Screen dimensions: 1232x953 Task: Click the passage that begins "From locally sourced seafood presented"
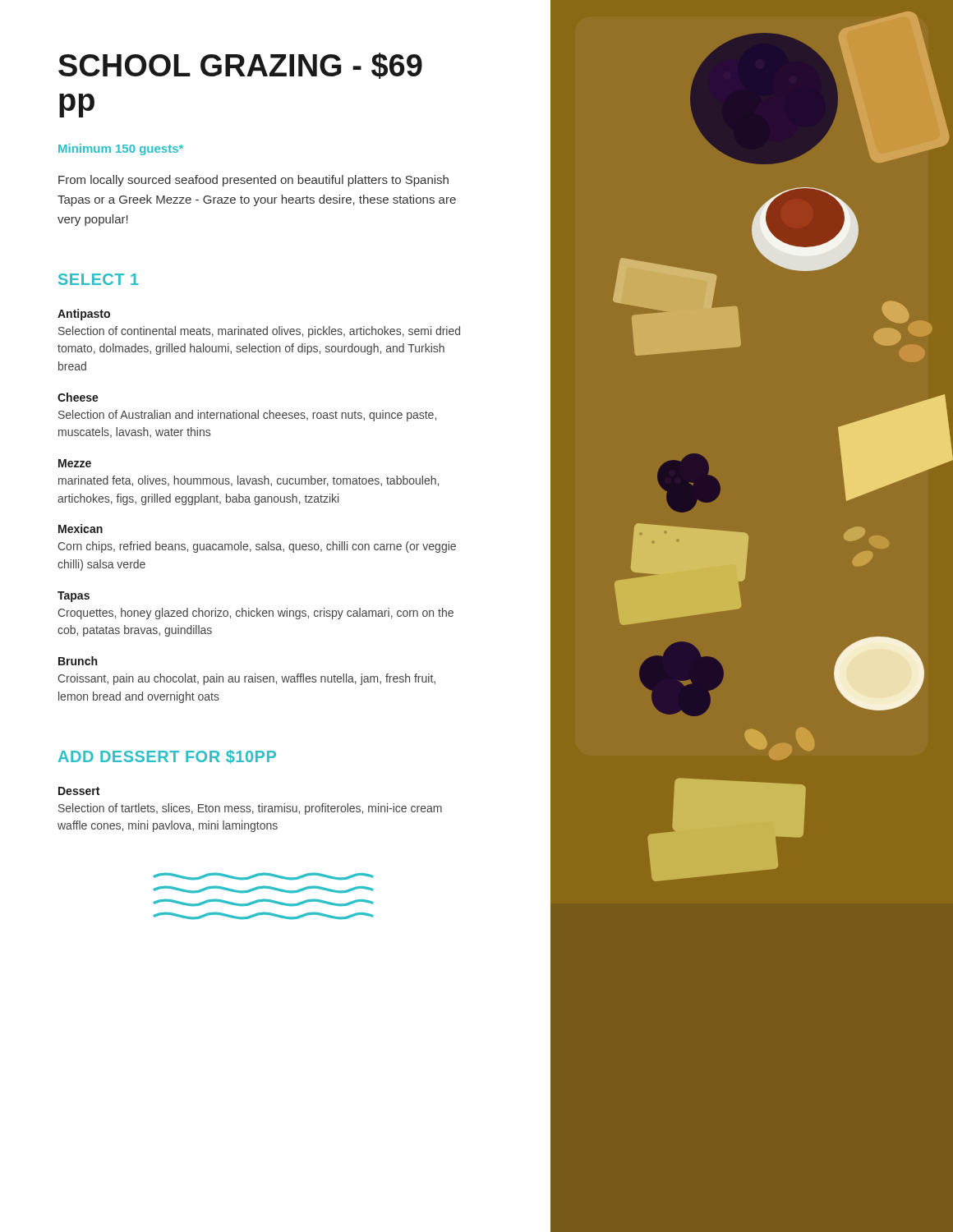click(x=261, y=199)
